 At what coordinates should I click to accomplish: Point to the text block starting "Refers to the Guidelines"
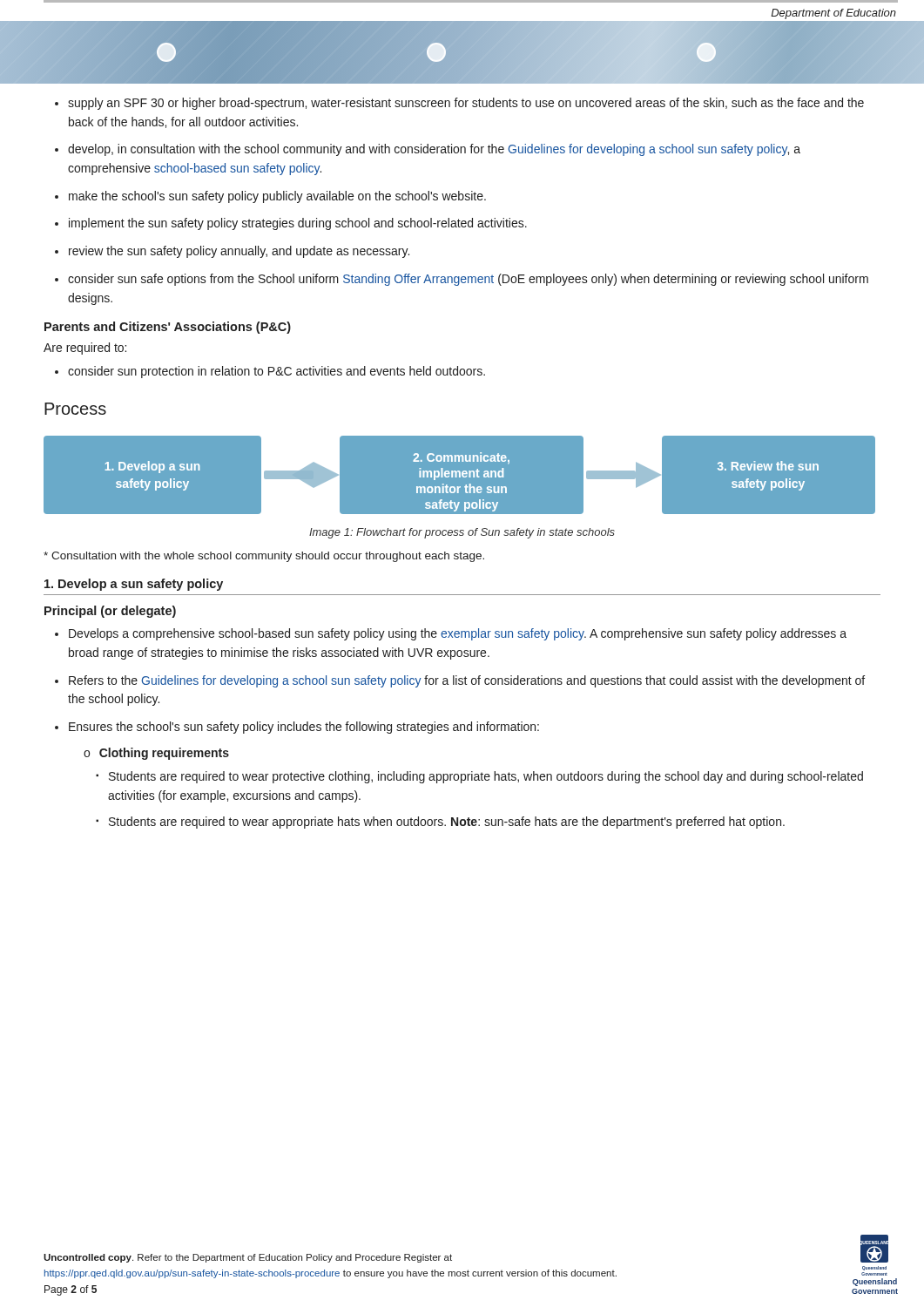[466, 690]
